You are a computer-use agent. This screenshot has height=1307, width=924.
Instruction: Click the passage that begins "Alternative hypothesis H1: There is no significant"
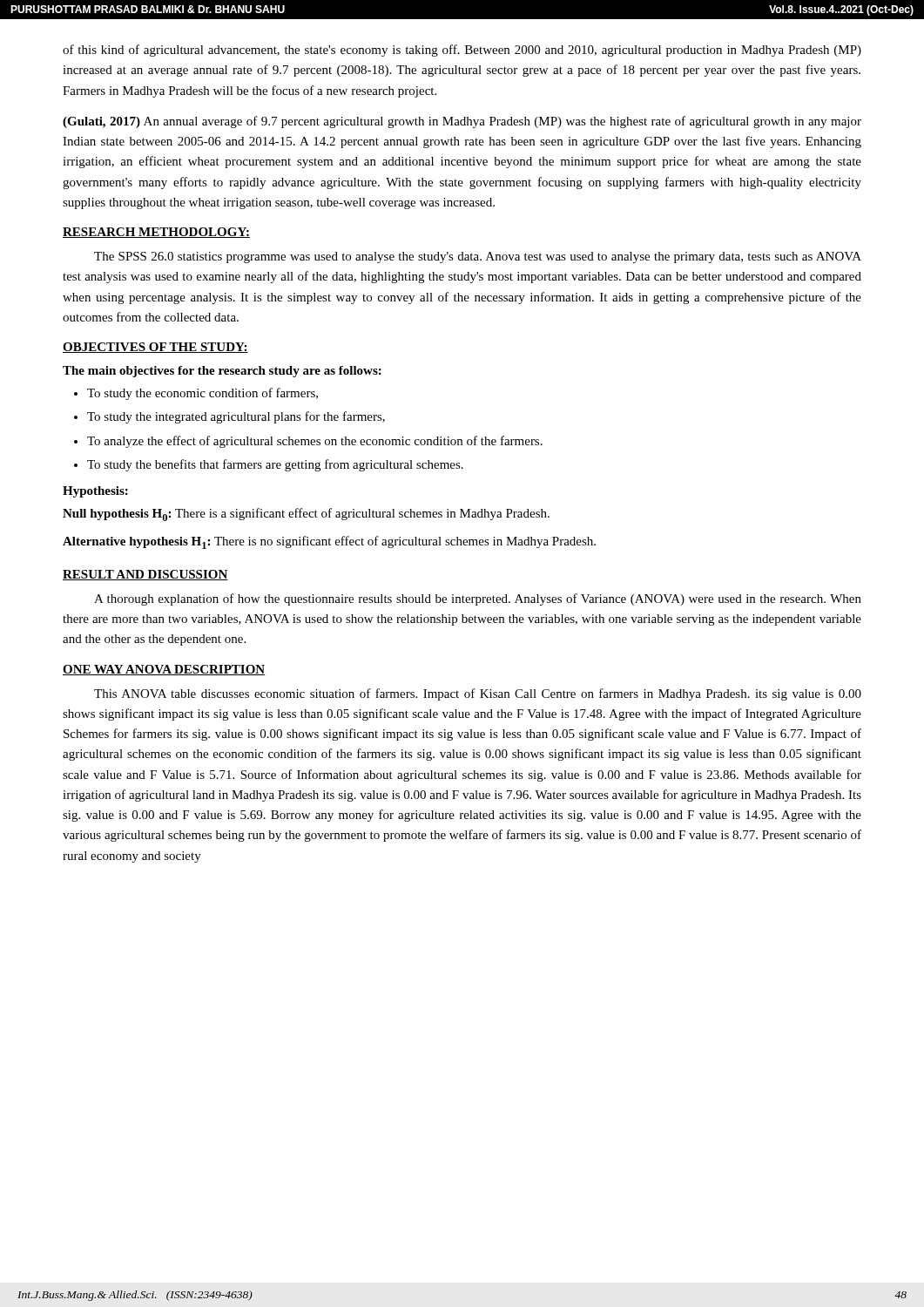[462, 543]
